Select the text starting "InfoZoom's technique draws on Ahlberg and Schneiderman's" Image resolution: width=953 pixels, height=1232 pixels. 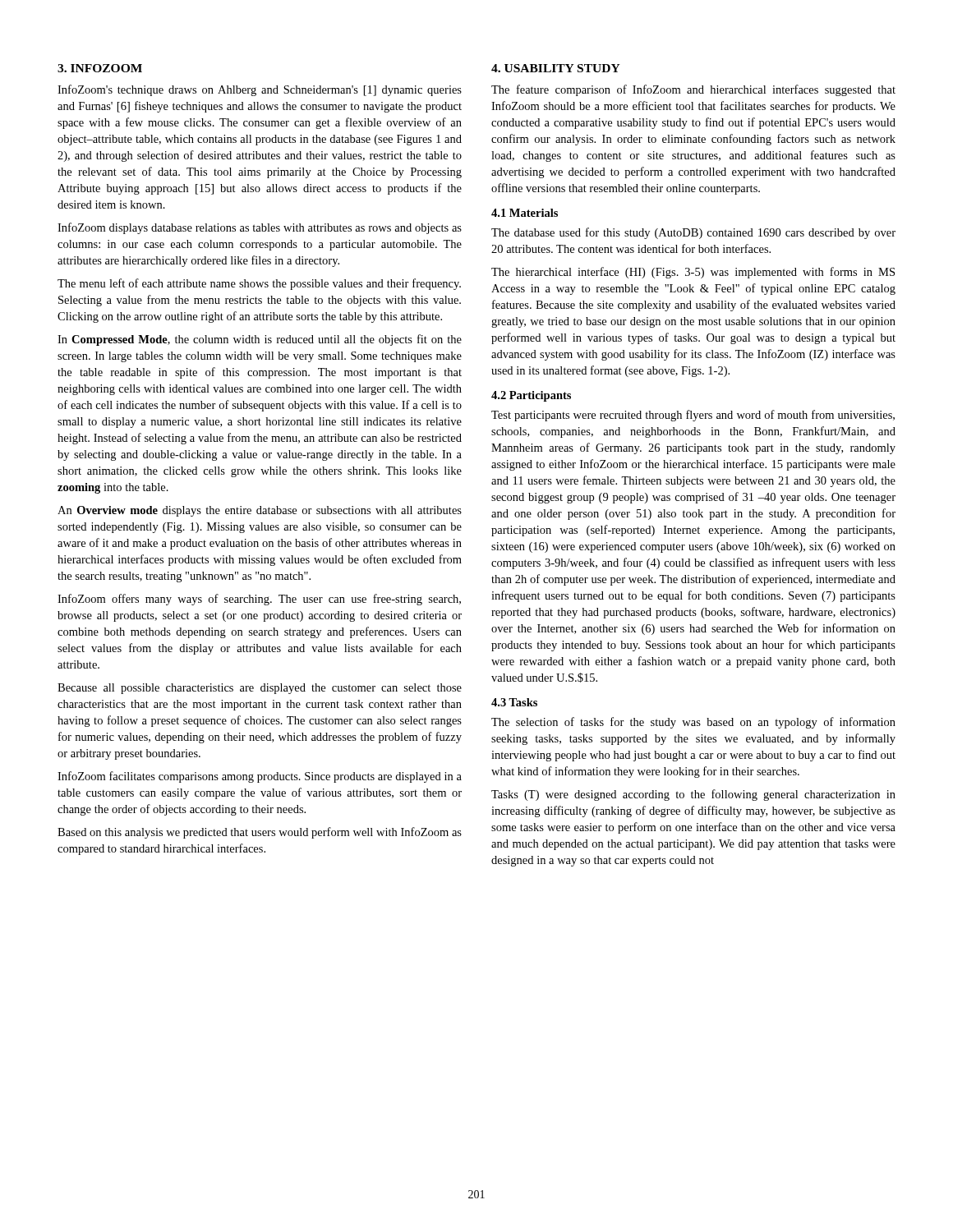[260, 147]
